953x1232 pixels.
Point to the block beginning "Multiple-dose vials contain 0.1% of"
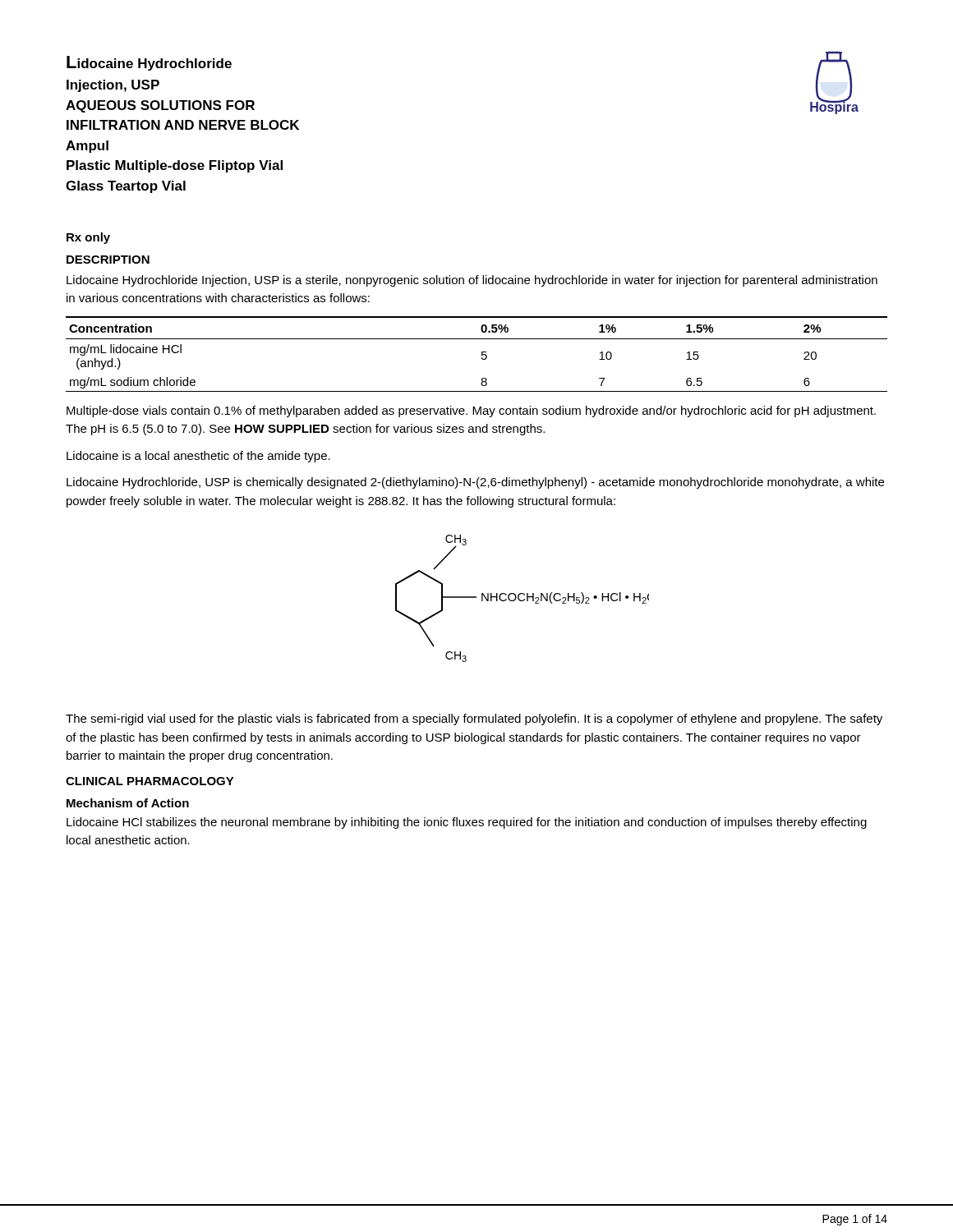pyautogui.click(x=471, y=419)
